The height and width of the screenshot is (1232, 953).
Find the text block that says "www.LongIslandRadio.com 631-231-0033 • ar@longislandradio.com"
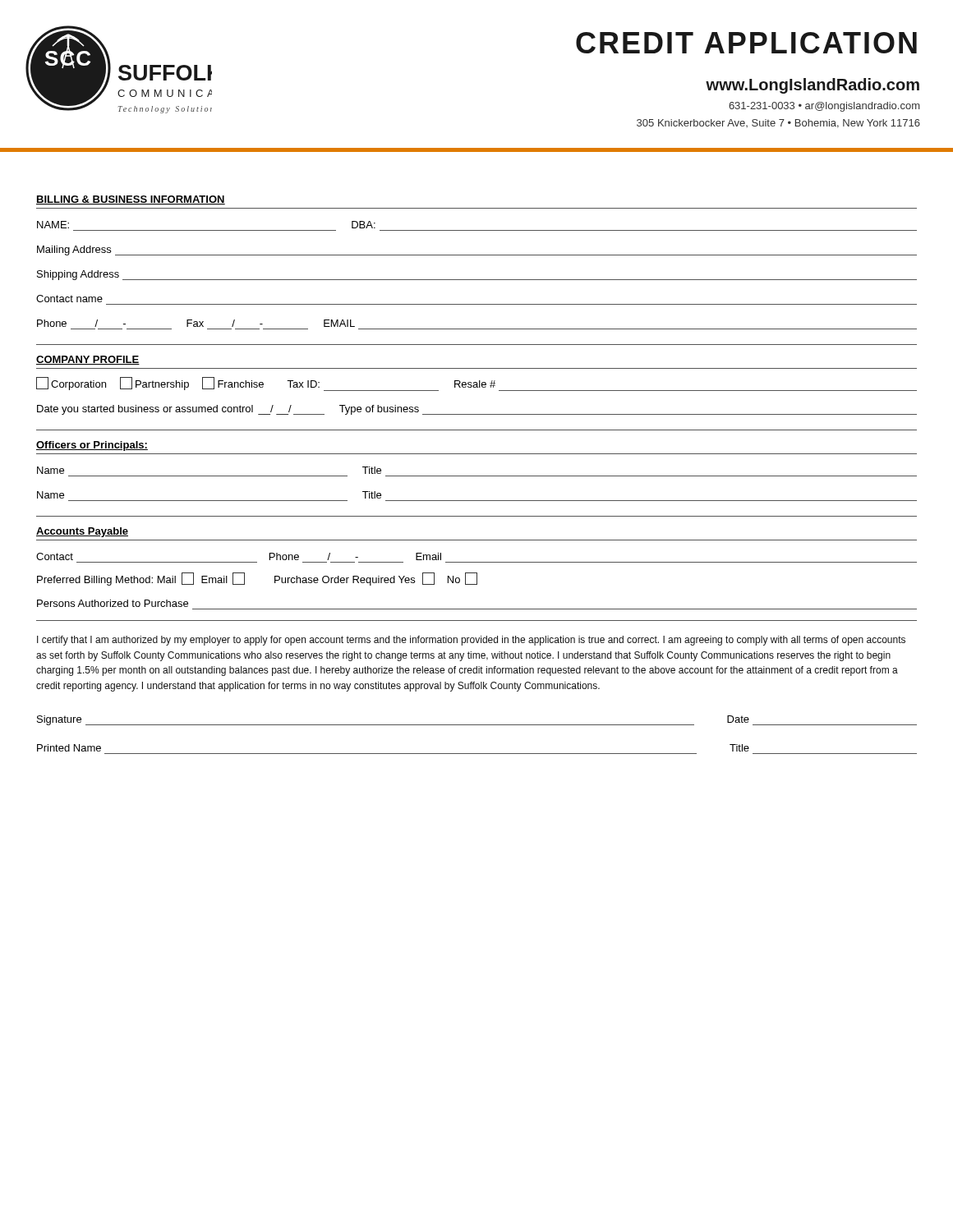click(x=778, y=104)
